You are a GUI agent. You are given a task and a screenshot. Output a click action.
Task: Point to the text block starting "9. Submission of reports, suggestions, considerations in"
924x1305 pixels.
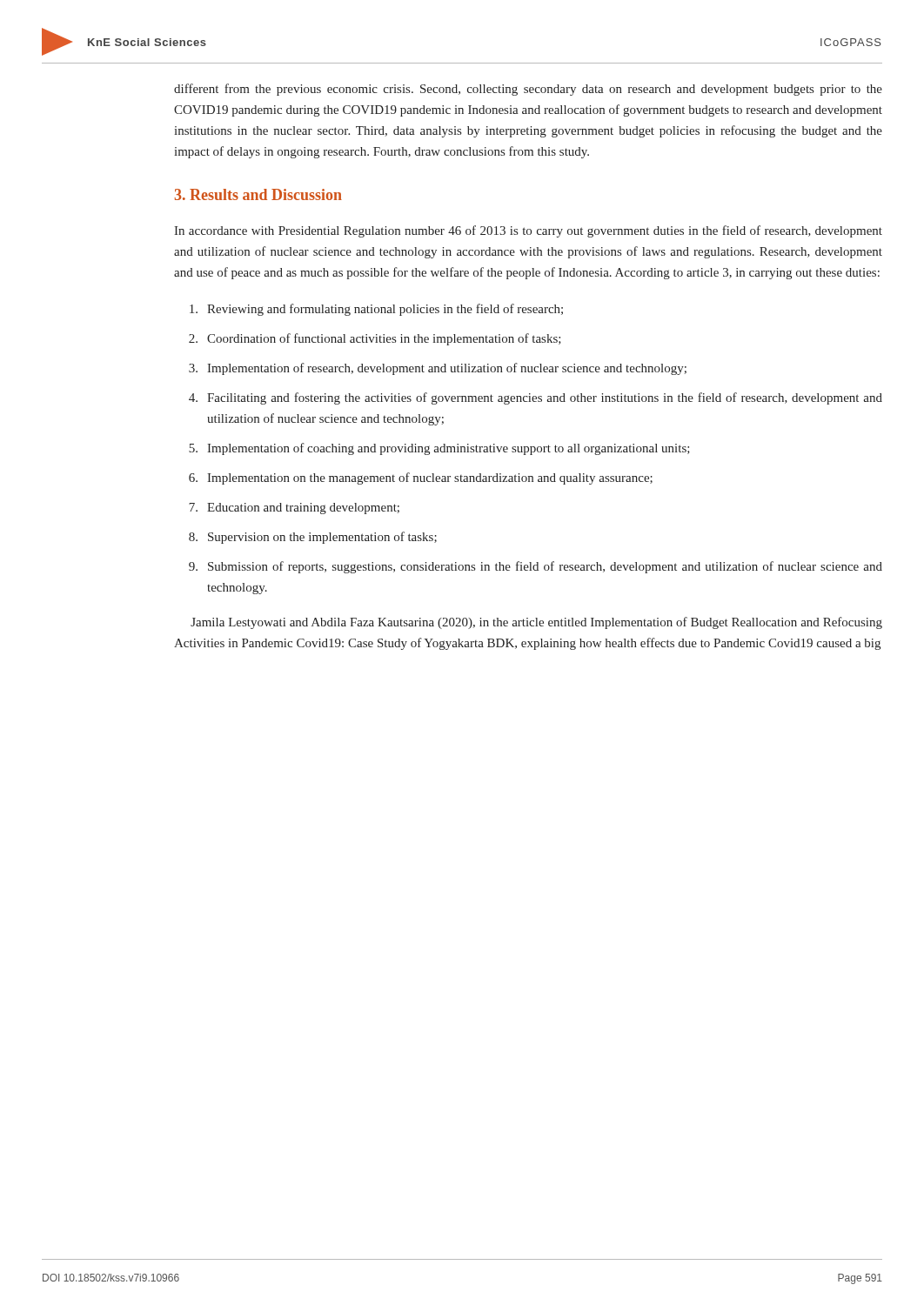tap(528, 577)
